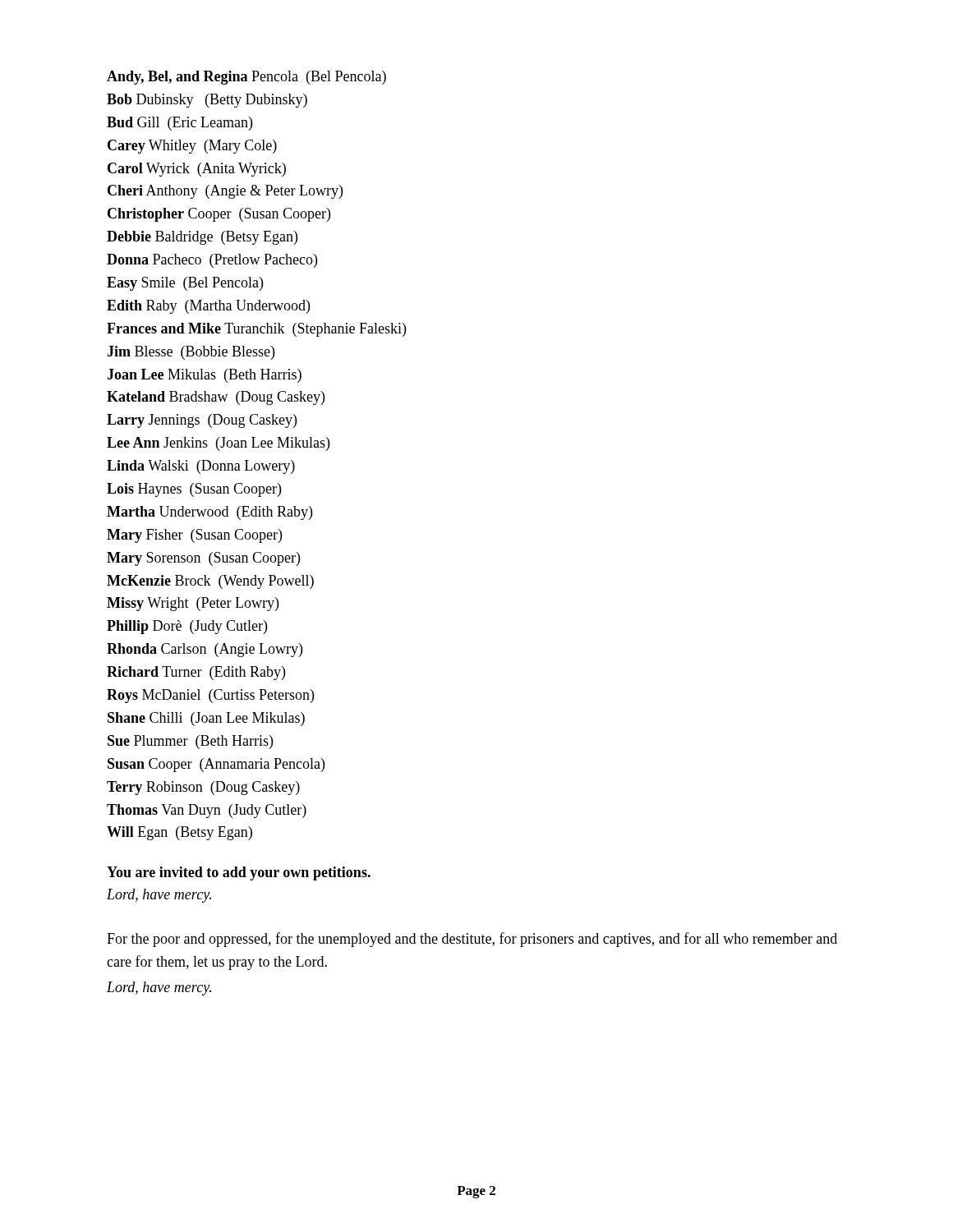Locate the text "Susan Cooper (Annamaria Pencola)"

[216, 764]
